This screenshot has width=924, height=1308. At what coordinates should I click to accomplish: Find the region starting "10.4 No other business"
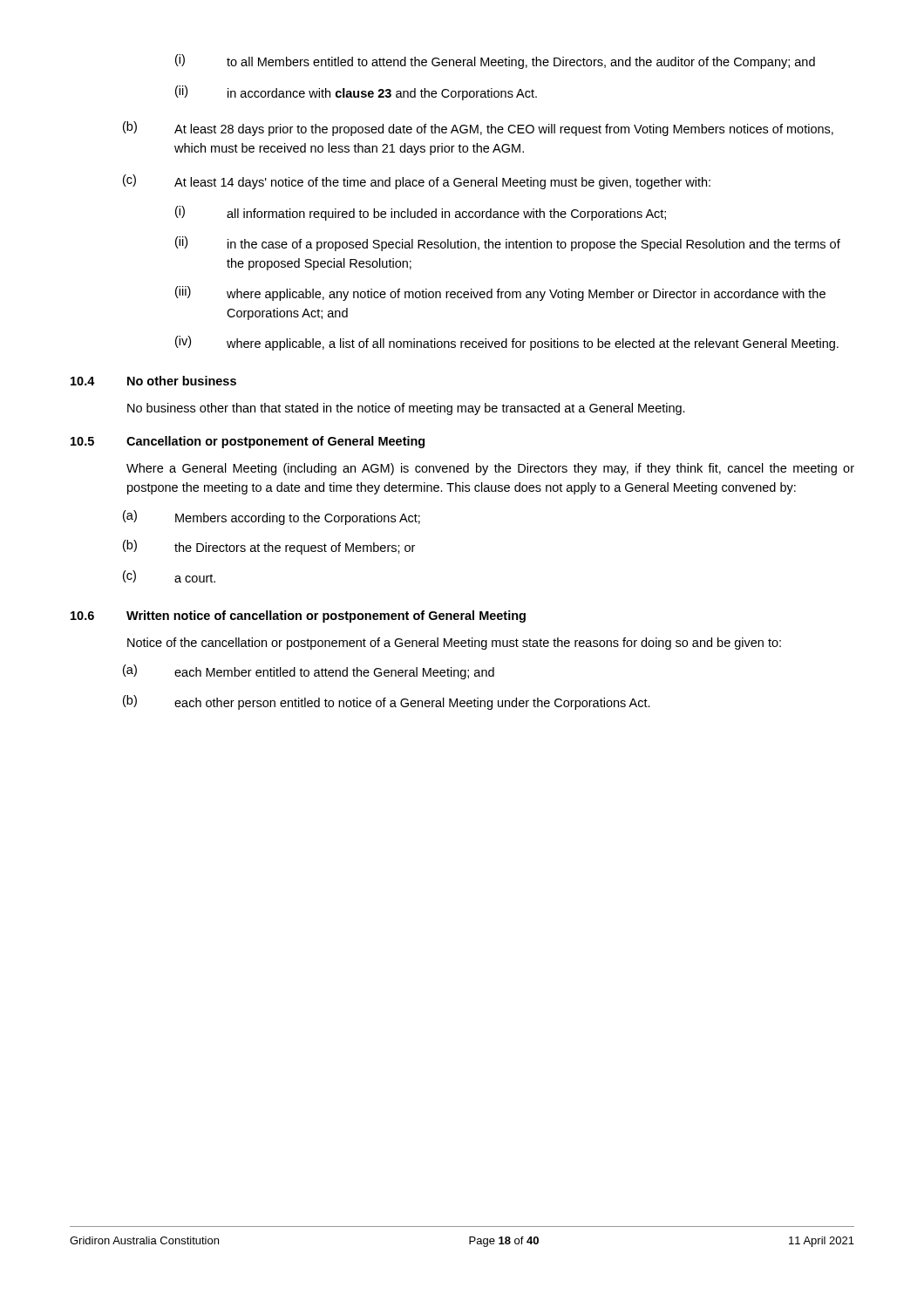153,381
